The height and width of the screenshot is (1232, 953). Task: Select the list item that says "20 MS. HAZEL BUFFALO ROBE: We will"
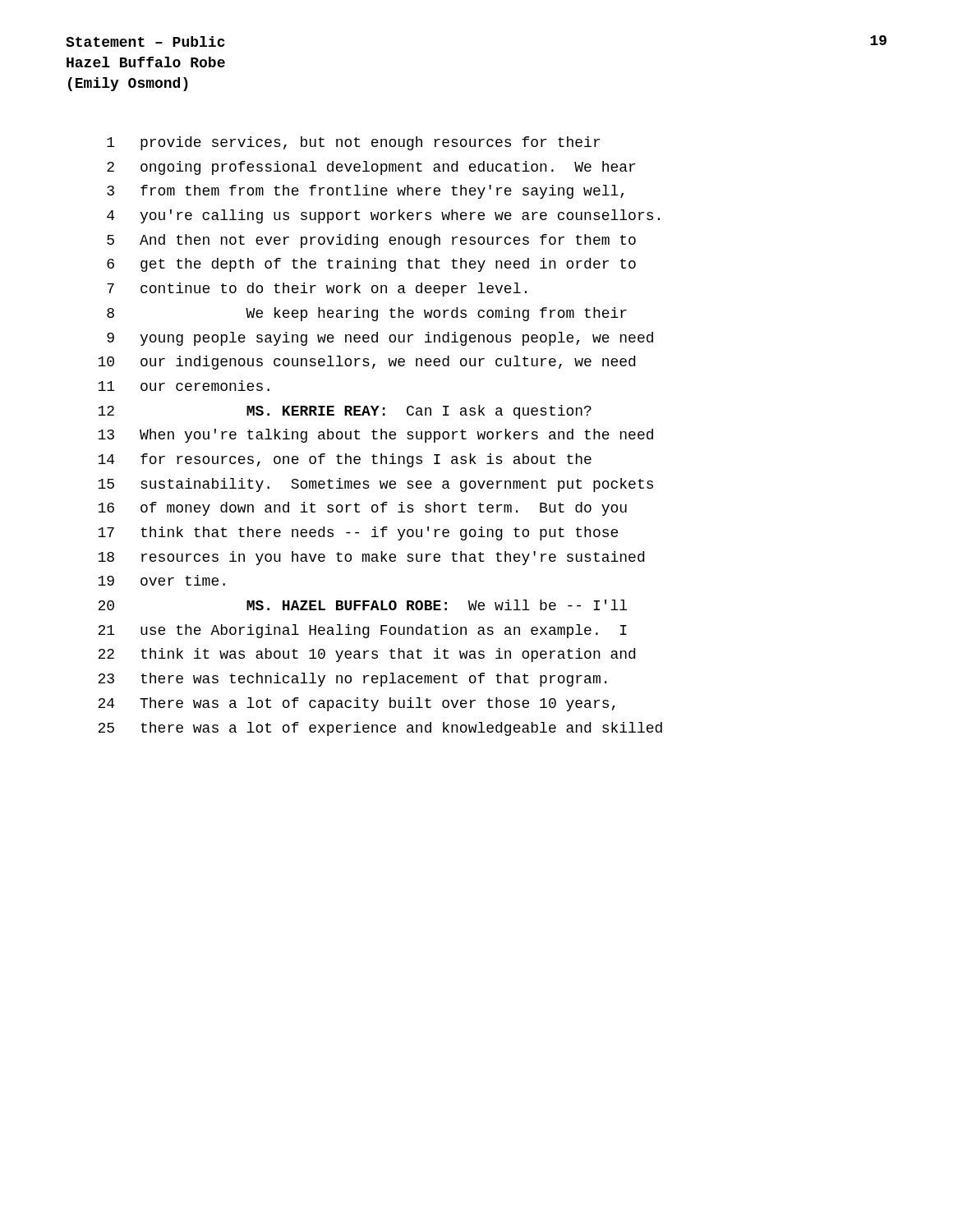pos(476,607)
